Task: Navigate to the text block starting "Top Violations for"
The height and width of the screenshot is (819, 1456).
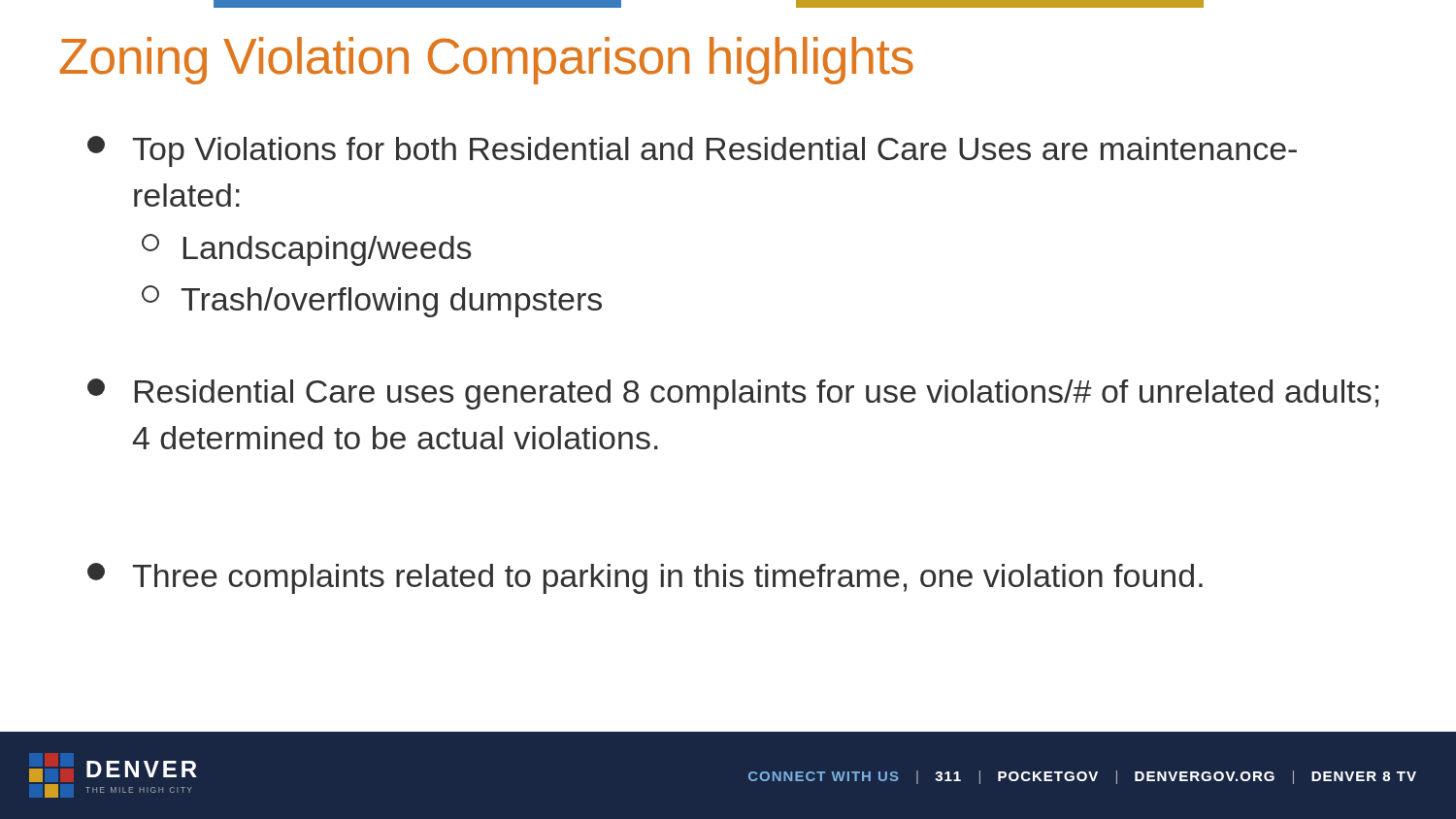Action: coord(692,151)
